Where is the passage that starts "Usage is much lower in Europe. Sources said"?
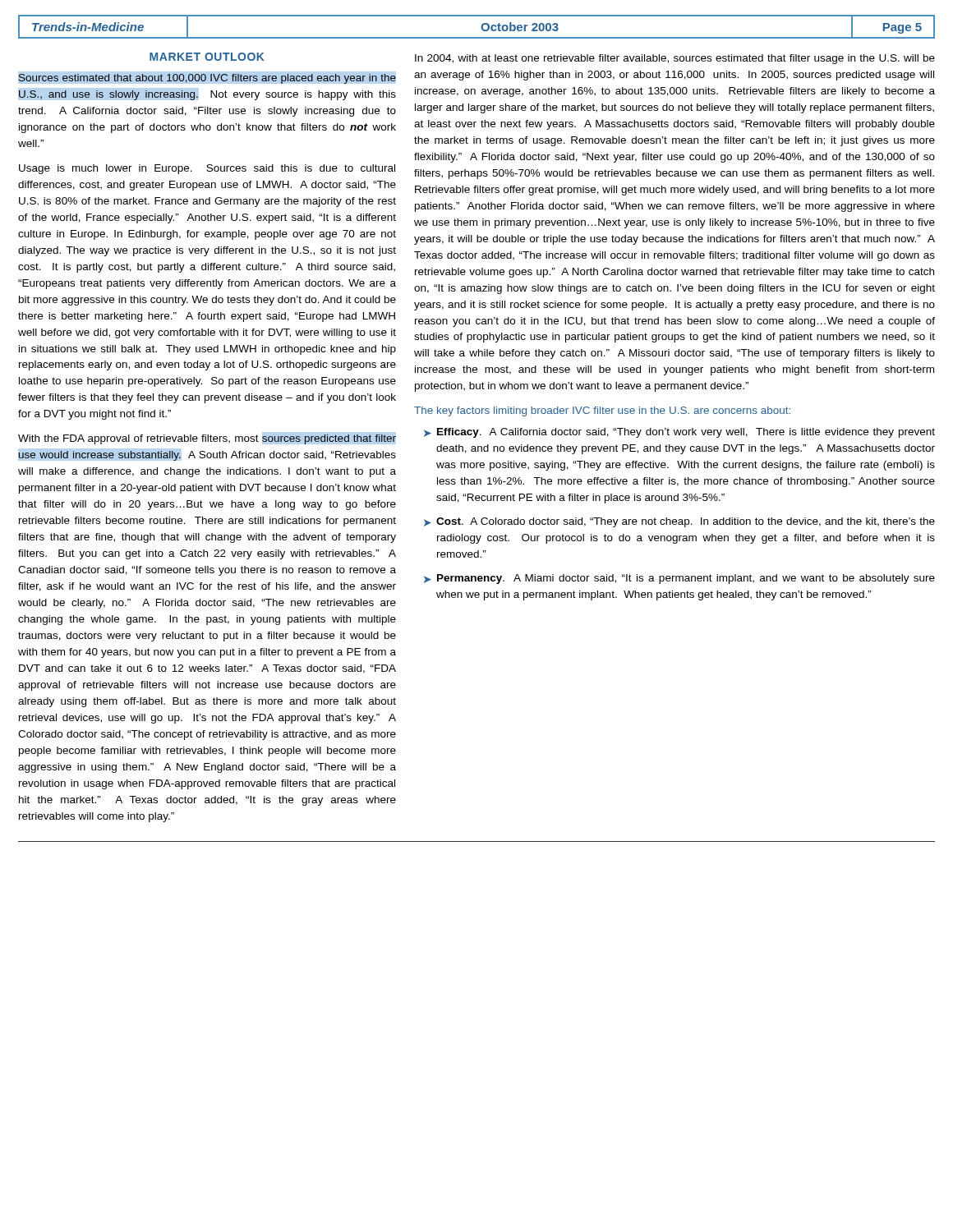Screen dimensions: 1232x953 point(207,291)
